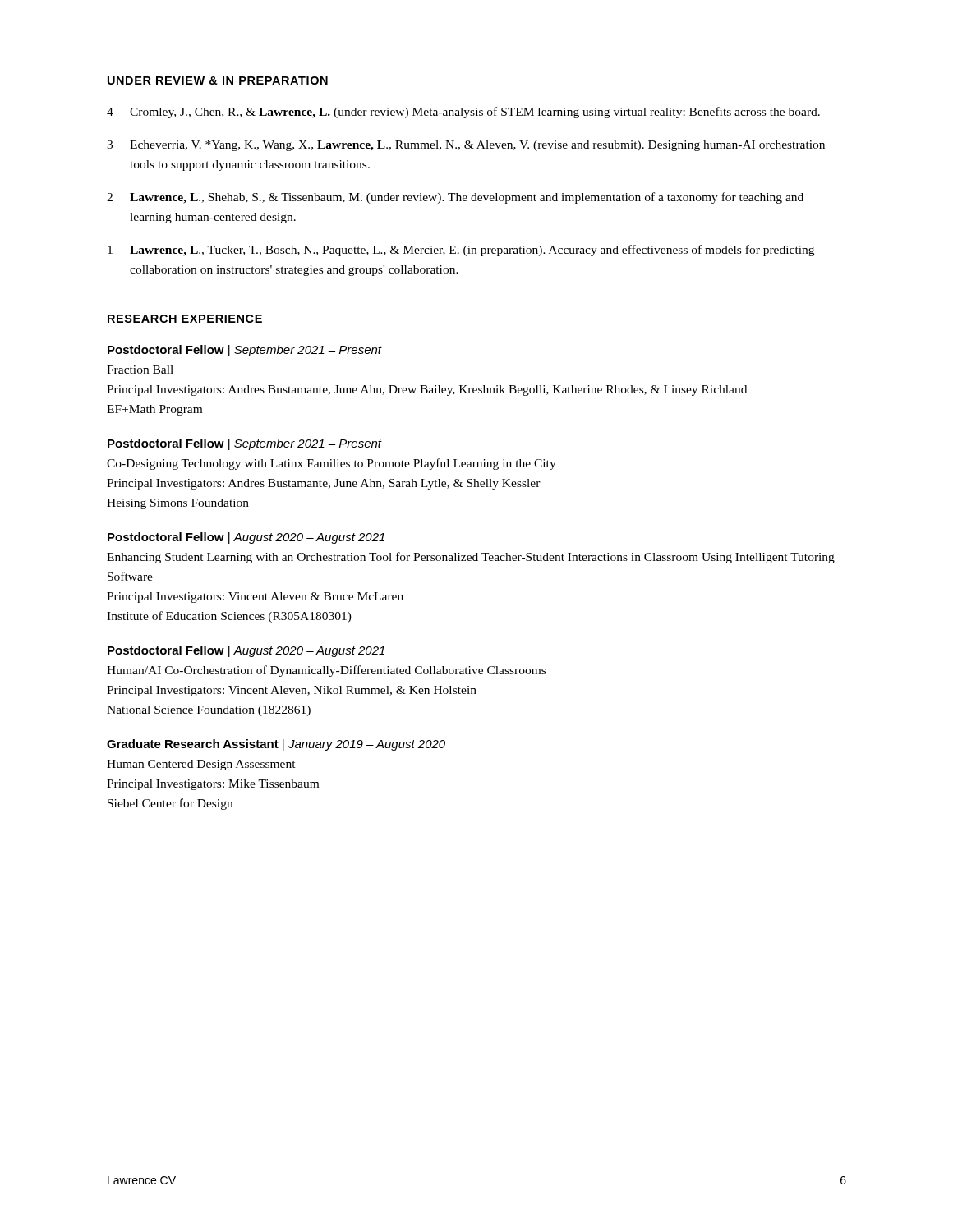Point to the block beginning "4 Cromley, J., Chen, R., & Lawrence,"

click(476, 112)
